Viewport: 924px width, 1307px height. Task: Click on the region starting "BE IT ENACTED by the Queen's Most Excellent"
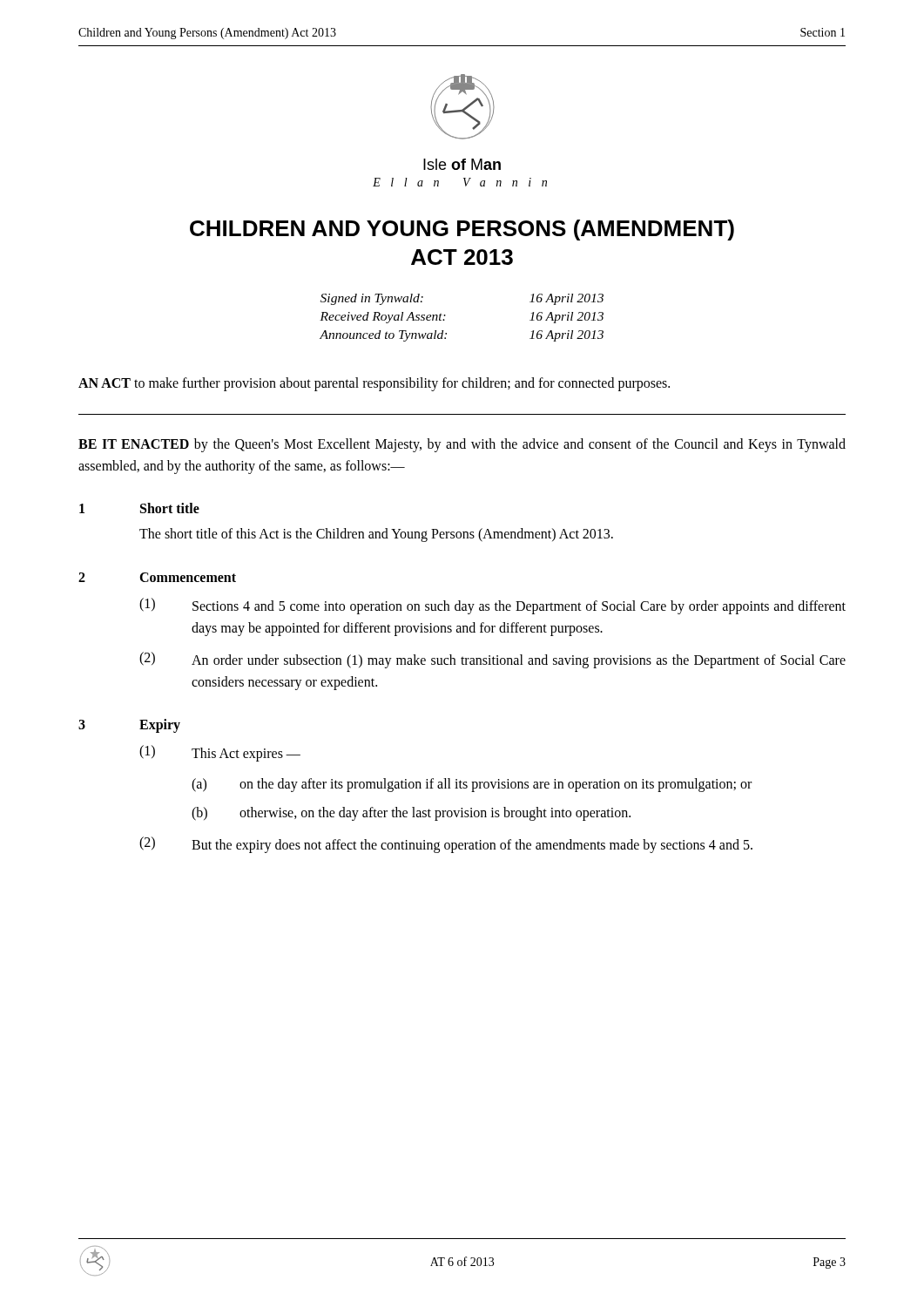462,455
